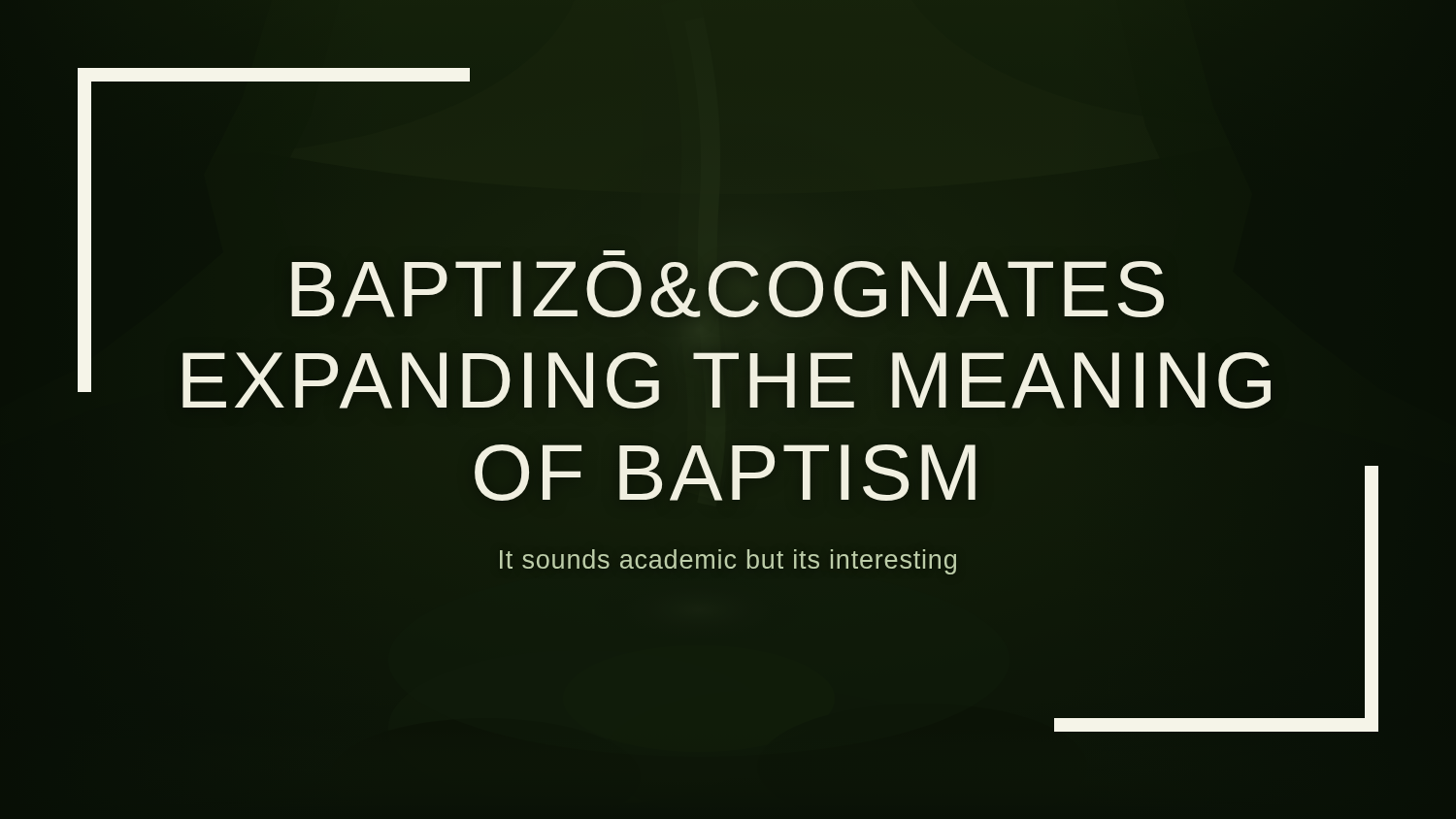Locate the illustration
Image resolution: width=1456 pixels, height=819 pixels.
coord(728,410)
